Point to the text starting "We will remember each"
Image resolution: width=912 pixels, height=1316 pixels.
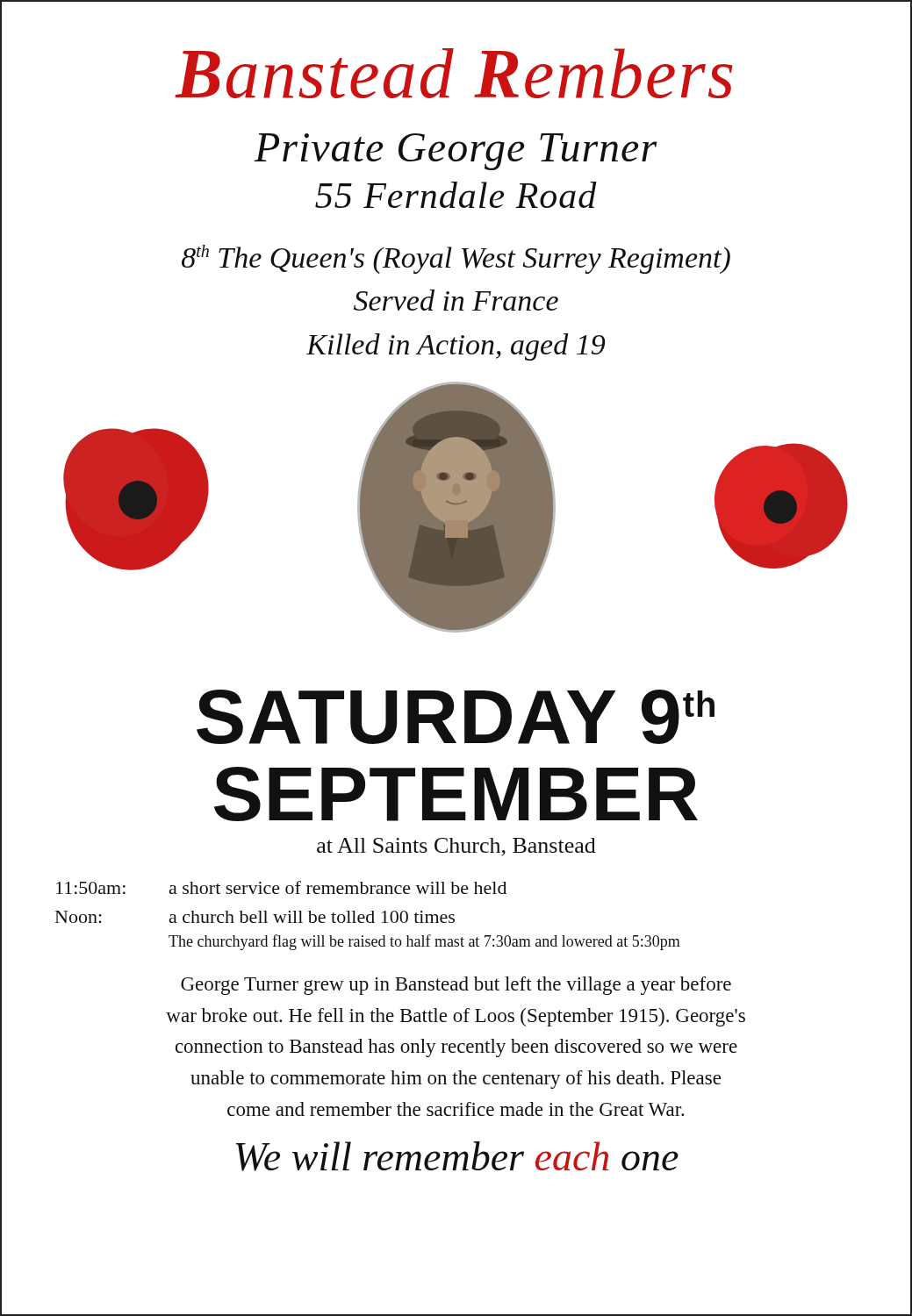click(456, 1157)
